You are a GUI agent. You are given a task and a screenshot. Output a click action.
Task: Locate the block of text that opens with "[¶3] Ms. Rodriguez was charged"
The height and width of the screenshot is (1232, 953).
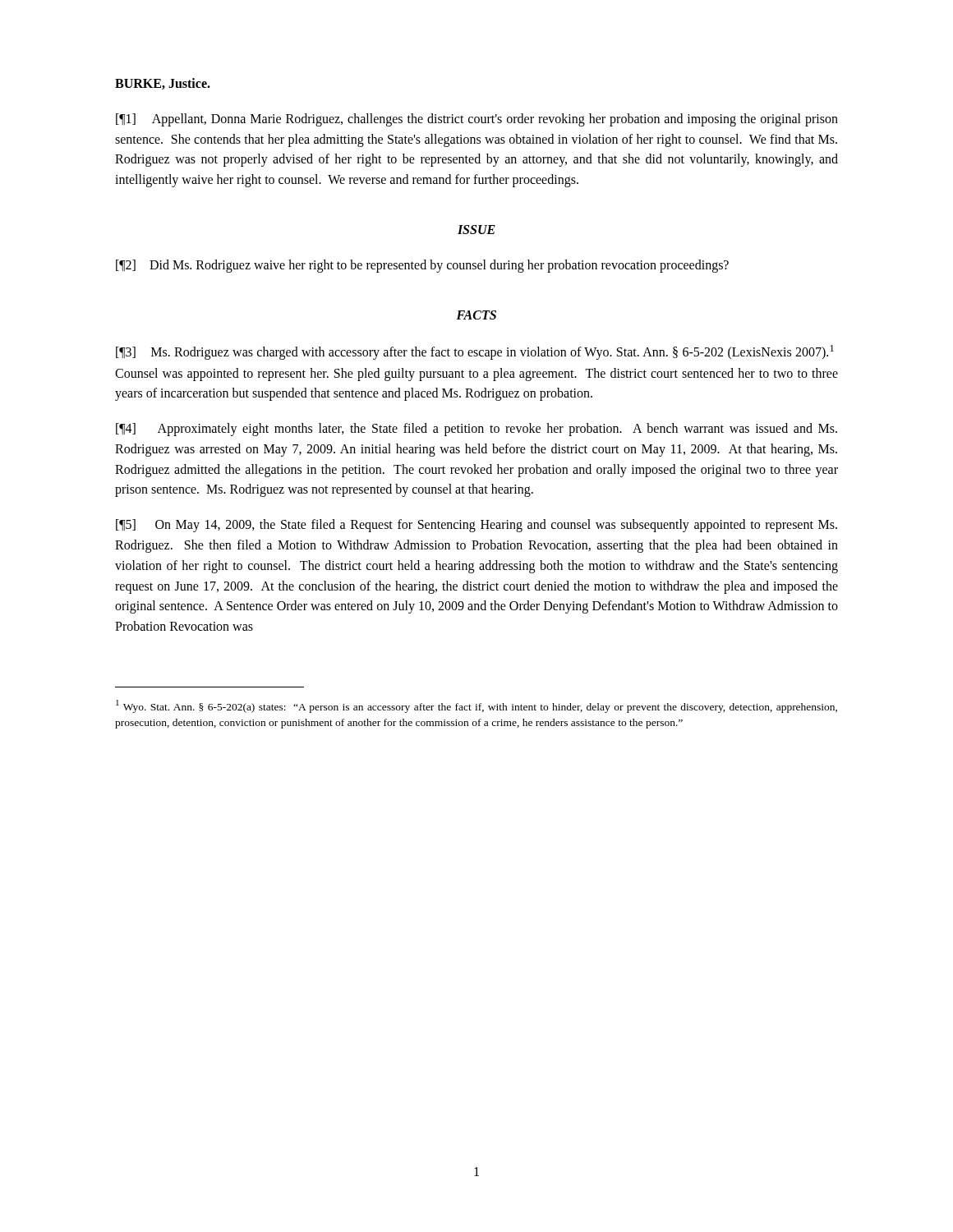(476, 371)
